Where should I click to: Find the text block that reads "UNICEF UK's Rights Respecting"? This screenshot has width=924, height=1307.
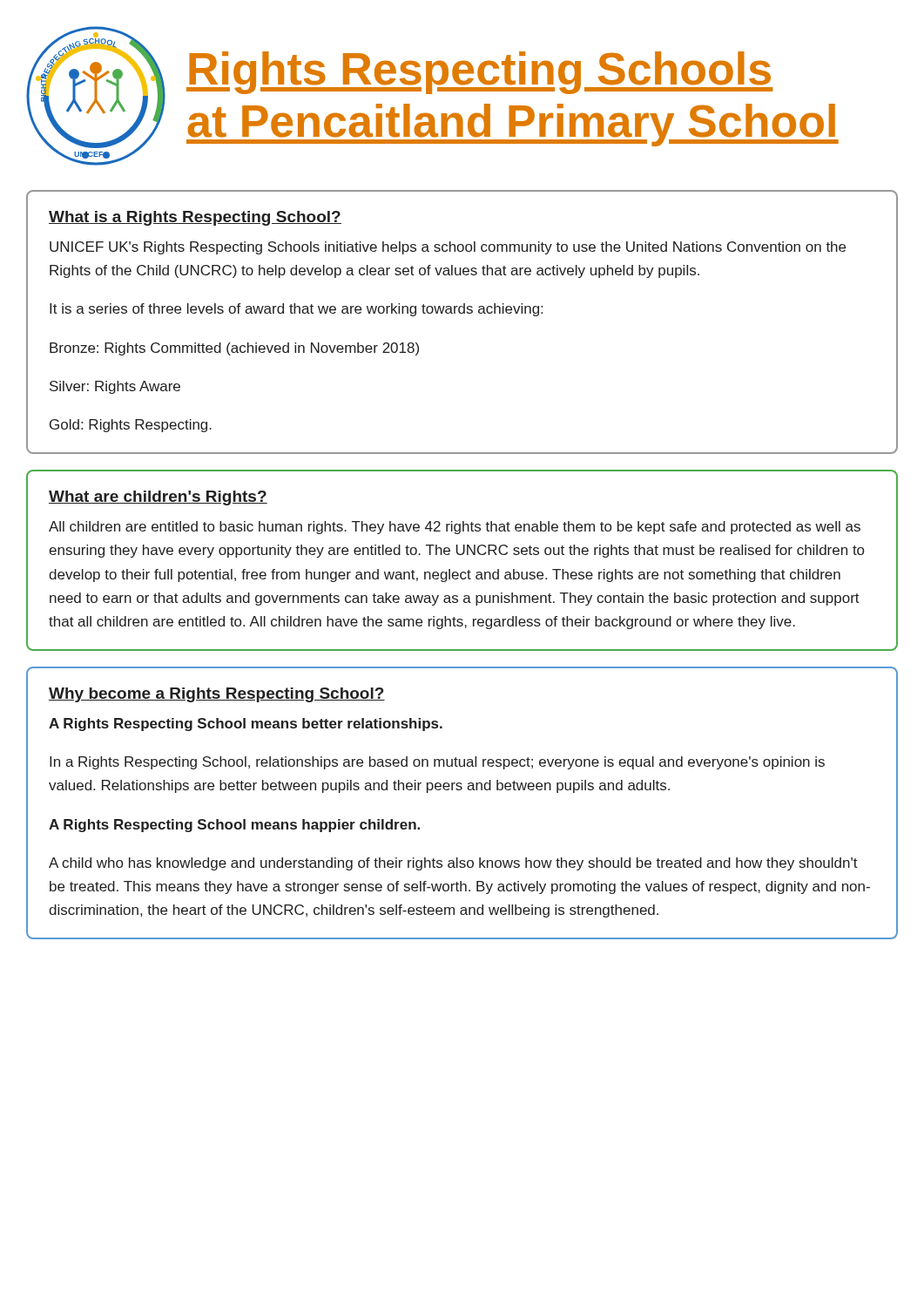[462, 259]
